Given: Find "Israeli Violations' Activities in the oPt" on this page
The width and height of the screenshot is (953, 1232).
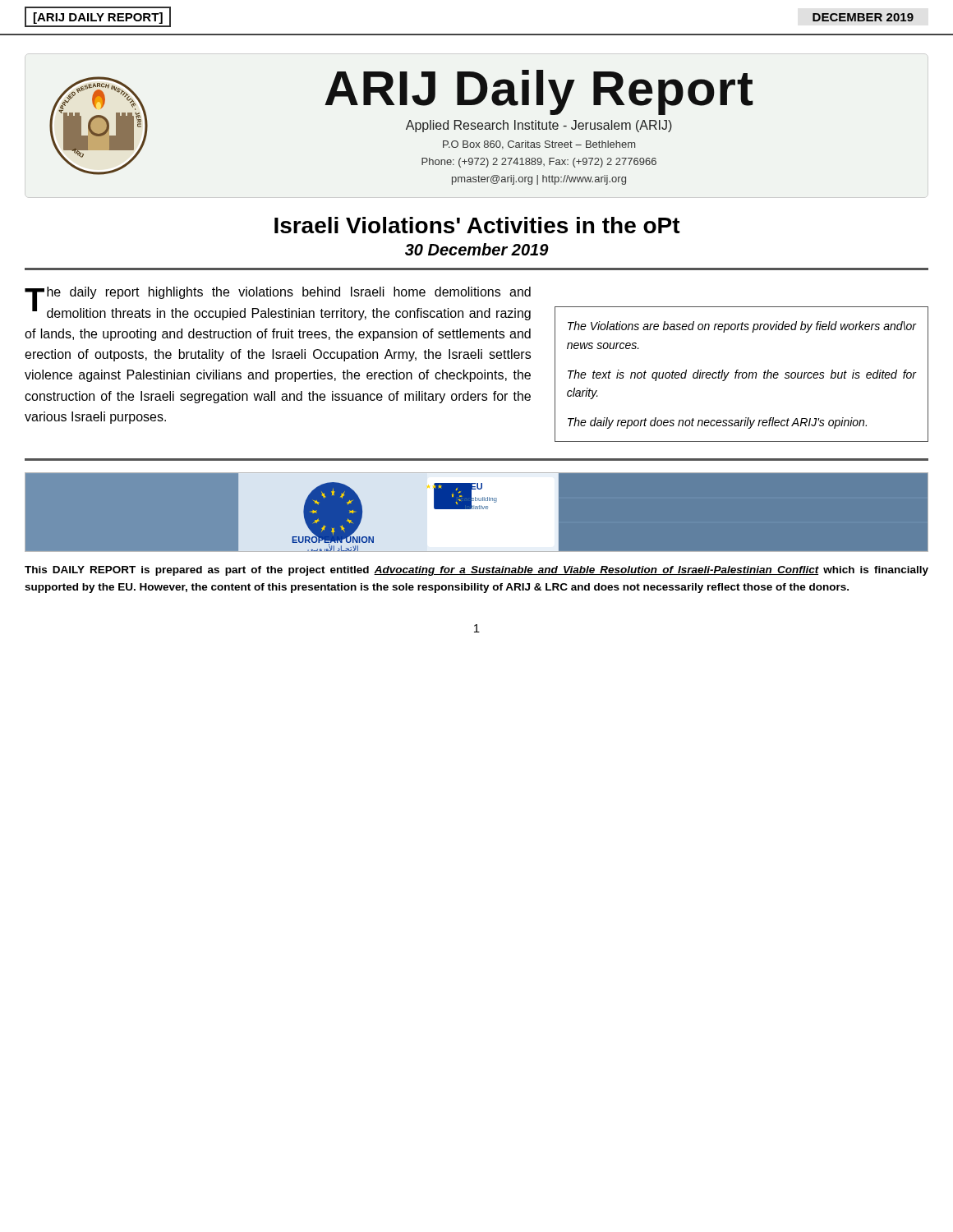Looking at the screenshot, I should [476, 226].
